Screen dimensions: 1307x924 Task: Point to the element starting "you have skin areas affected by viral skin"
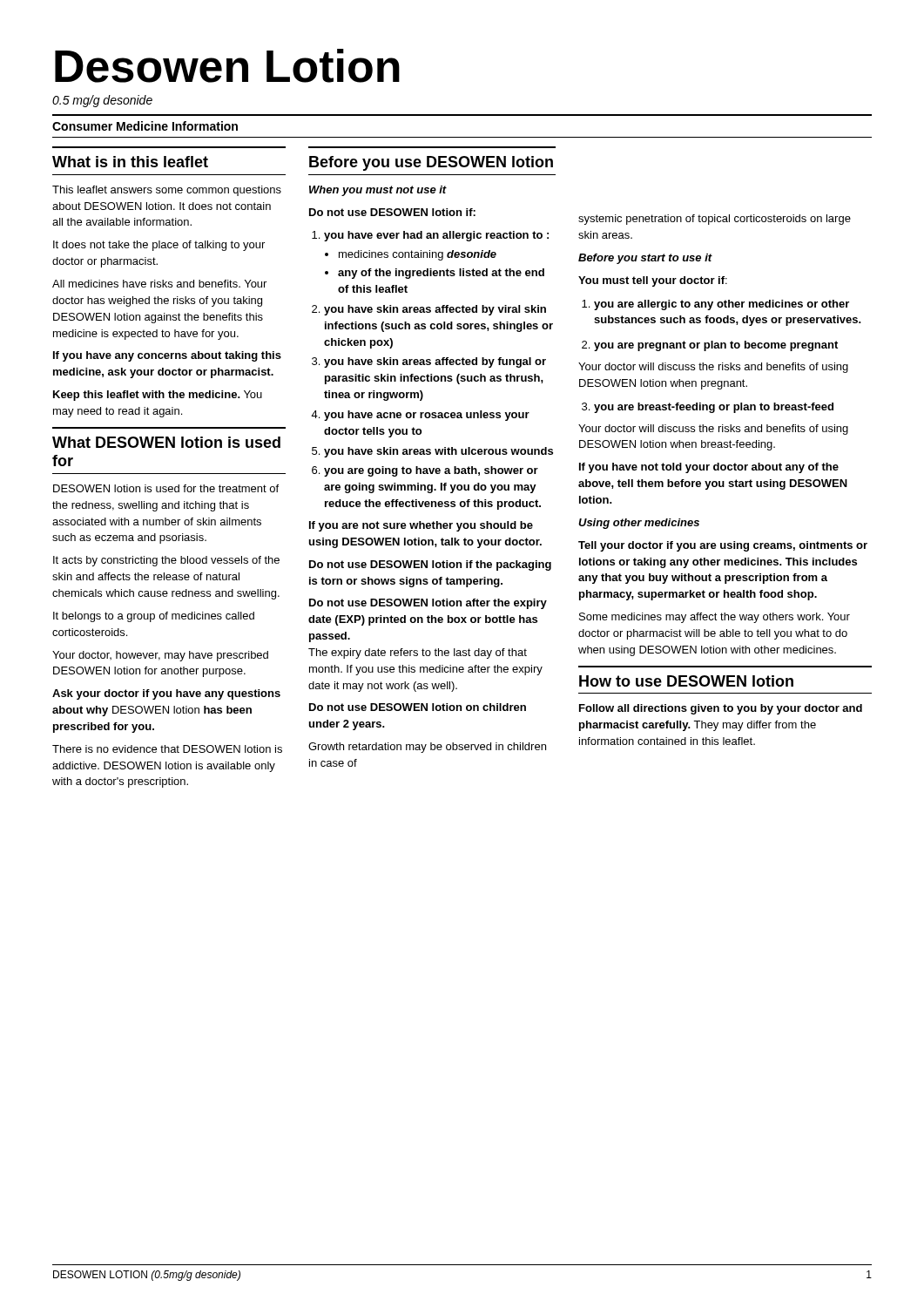tap(438, 325)
